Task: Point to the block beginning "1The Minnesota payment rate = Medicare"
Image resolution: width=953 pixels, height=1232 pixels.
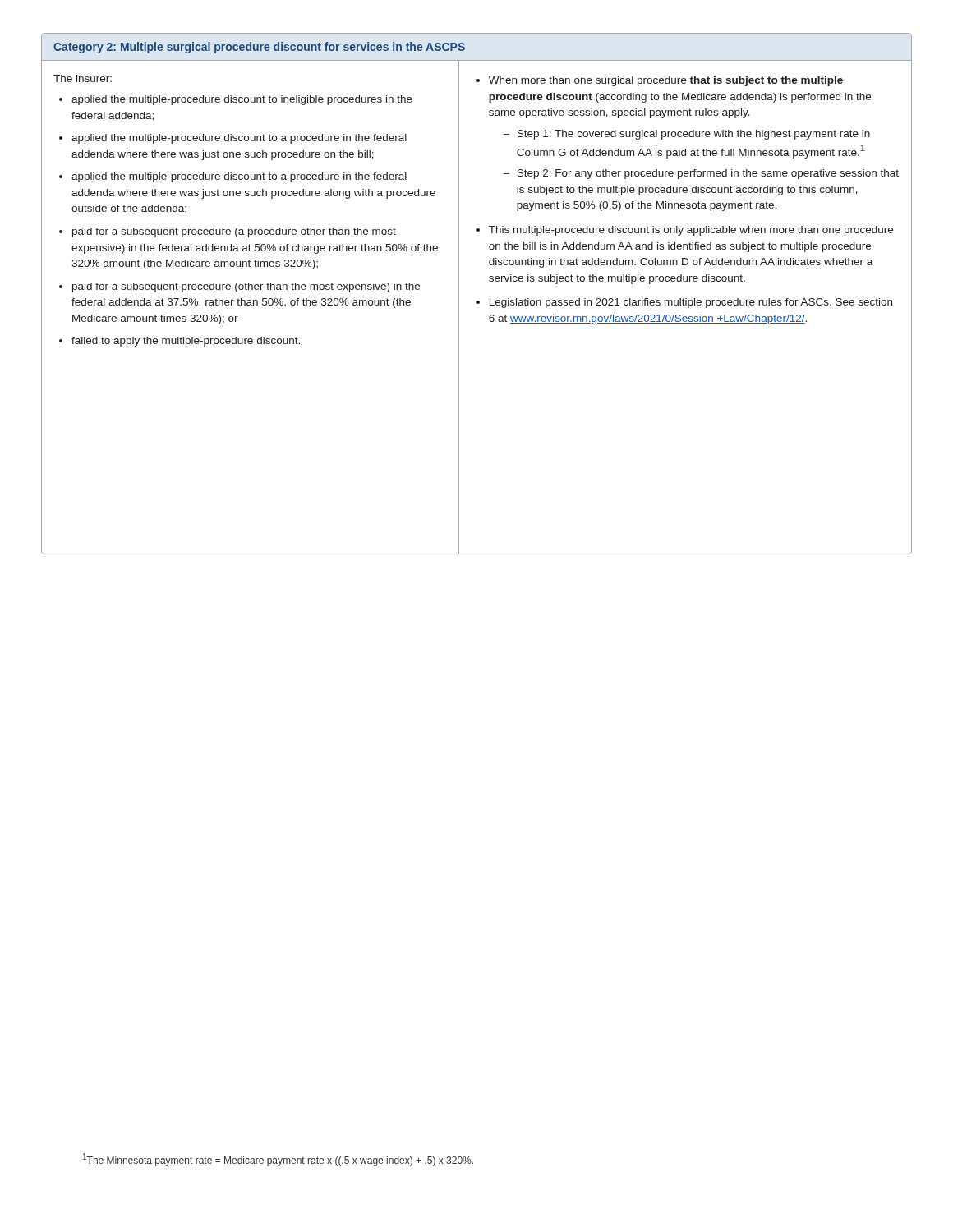Action: click(278, 1159)
